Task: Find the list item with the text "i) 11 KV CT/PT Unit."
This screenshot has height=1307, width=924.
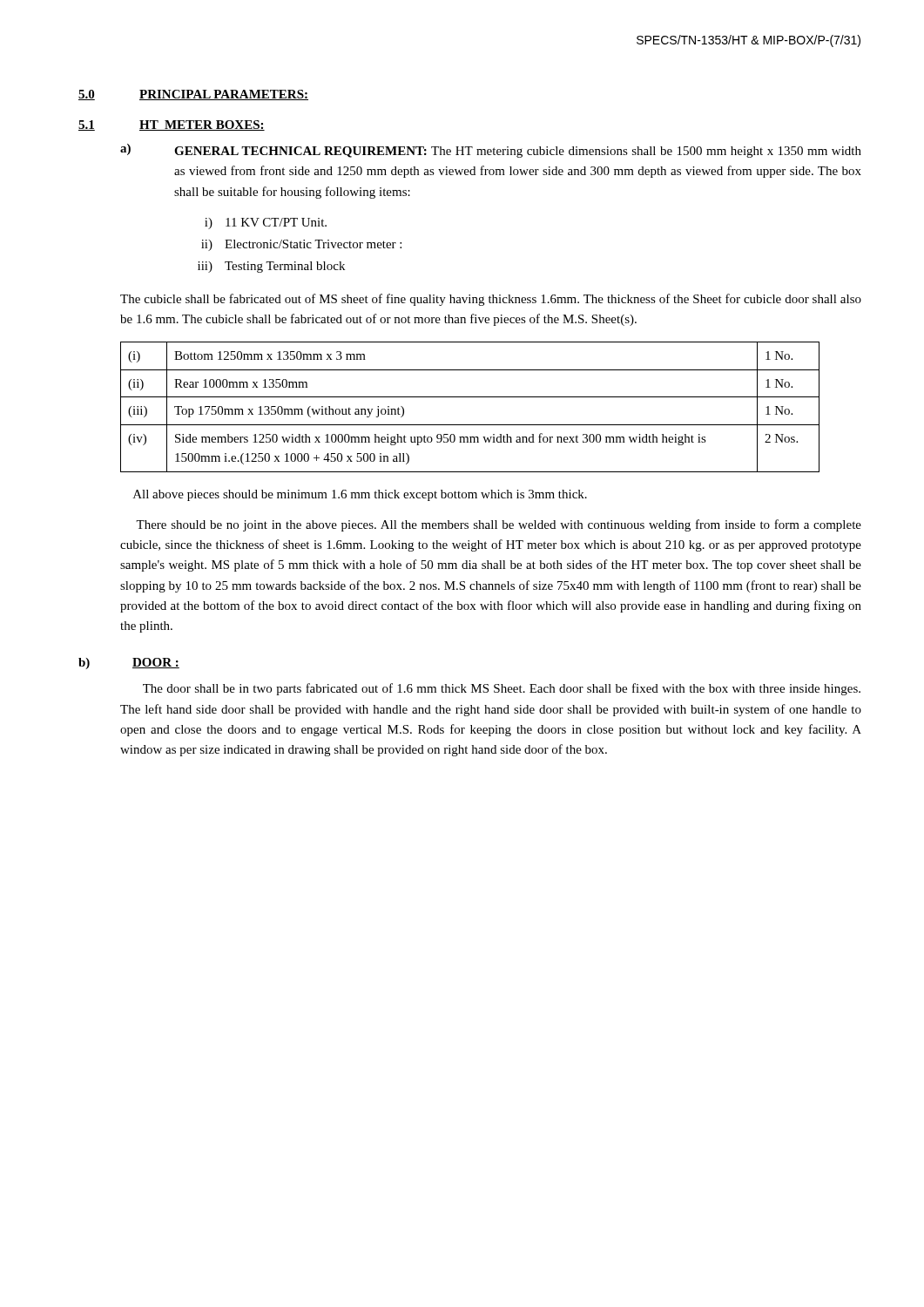Action: coord(266,223)
